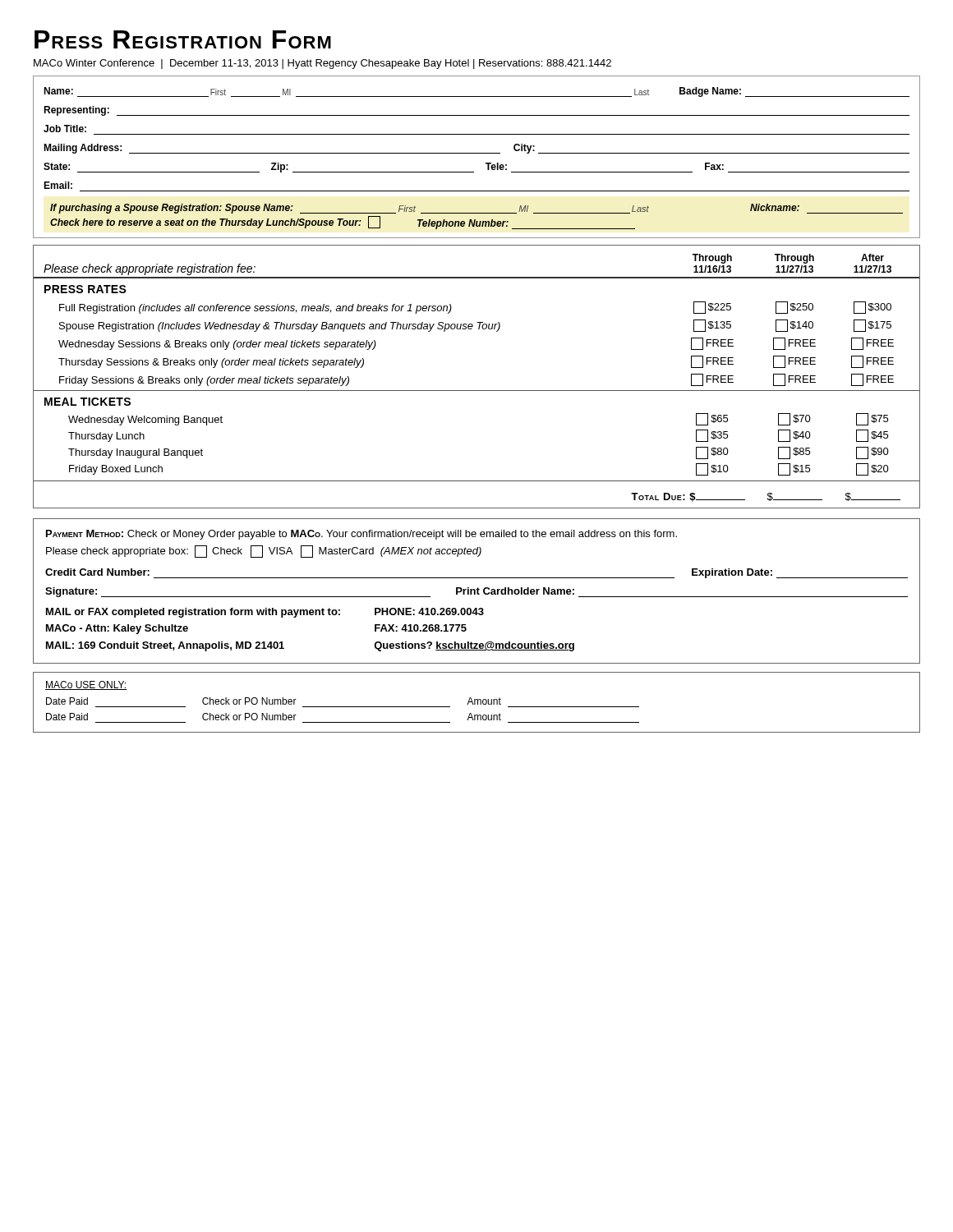Click on the table containing "Name: First MI Last Badge"

tap(476, 157)
